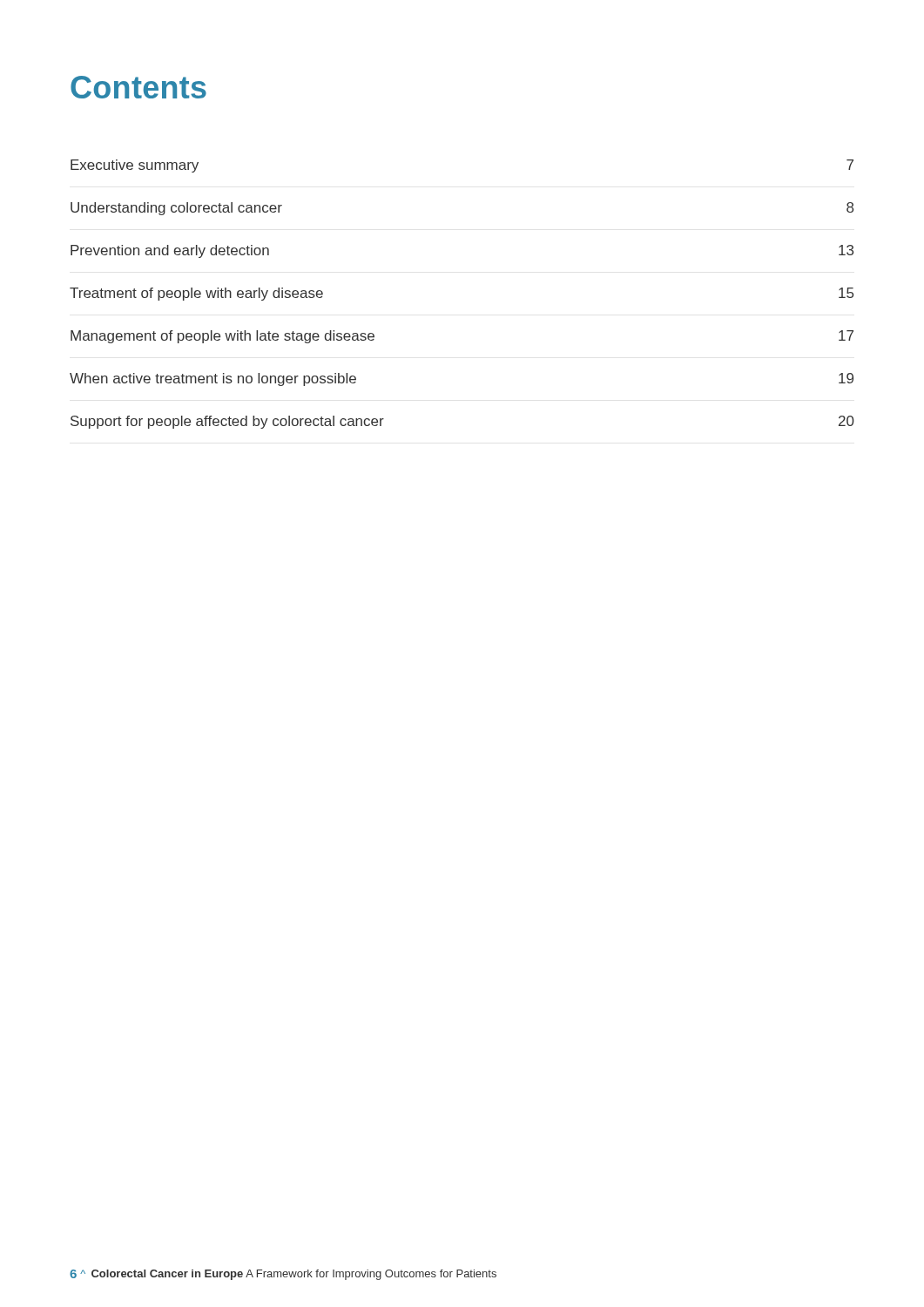The image size is (924, 1307).
Task: Click the passage that begins "Support for people affected"
Action: 229,422
